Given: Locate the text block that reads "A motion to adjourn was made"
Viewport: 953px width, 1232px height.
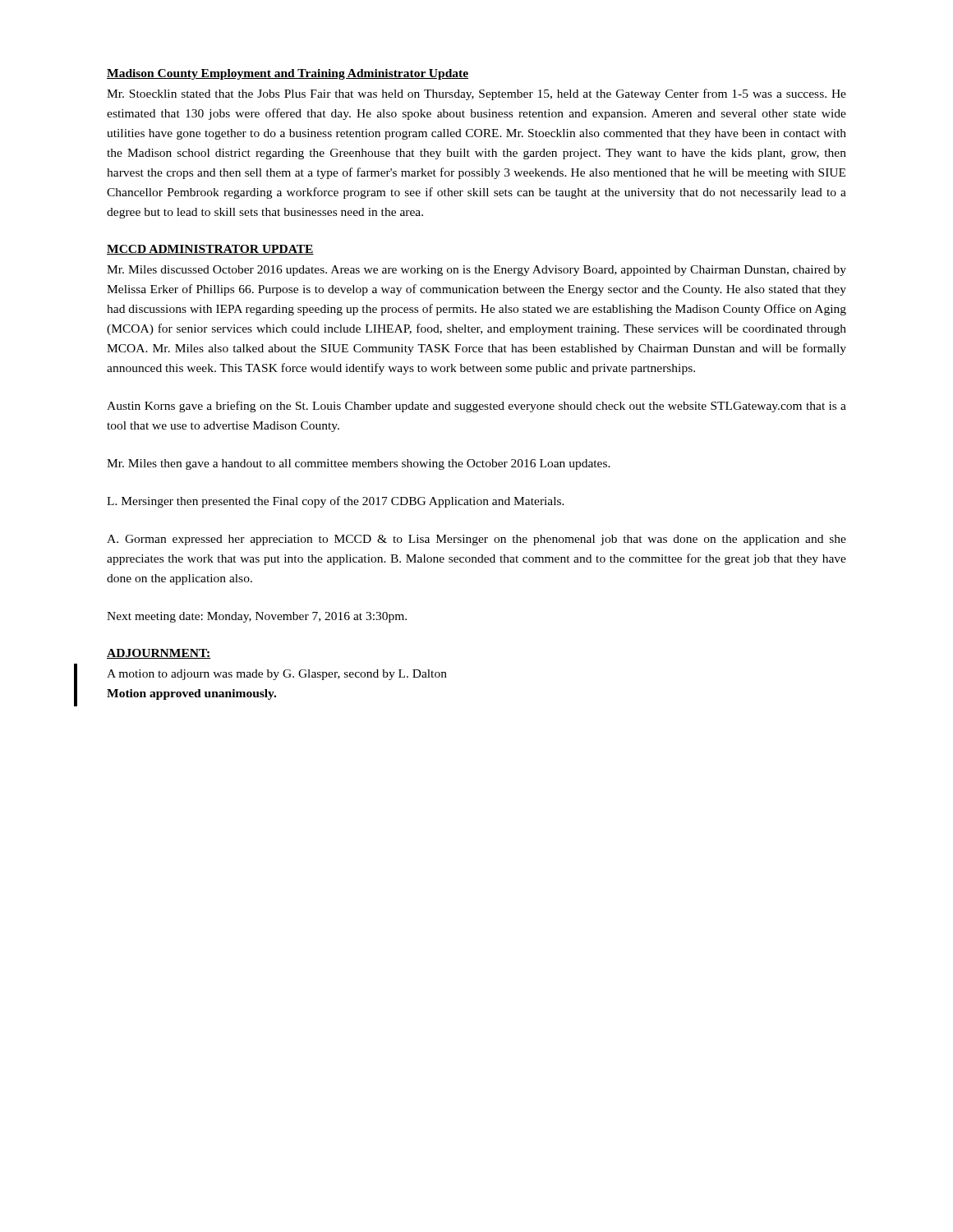Looking at the screenshot, I should [277, 673].
